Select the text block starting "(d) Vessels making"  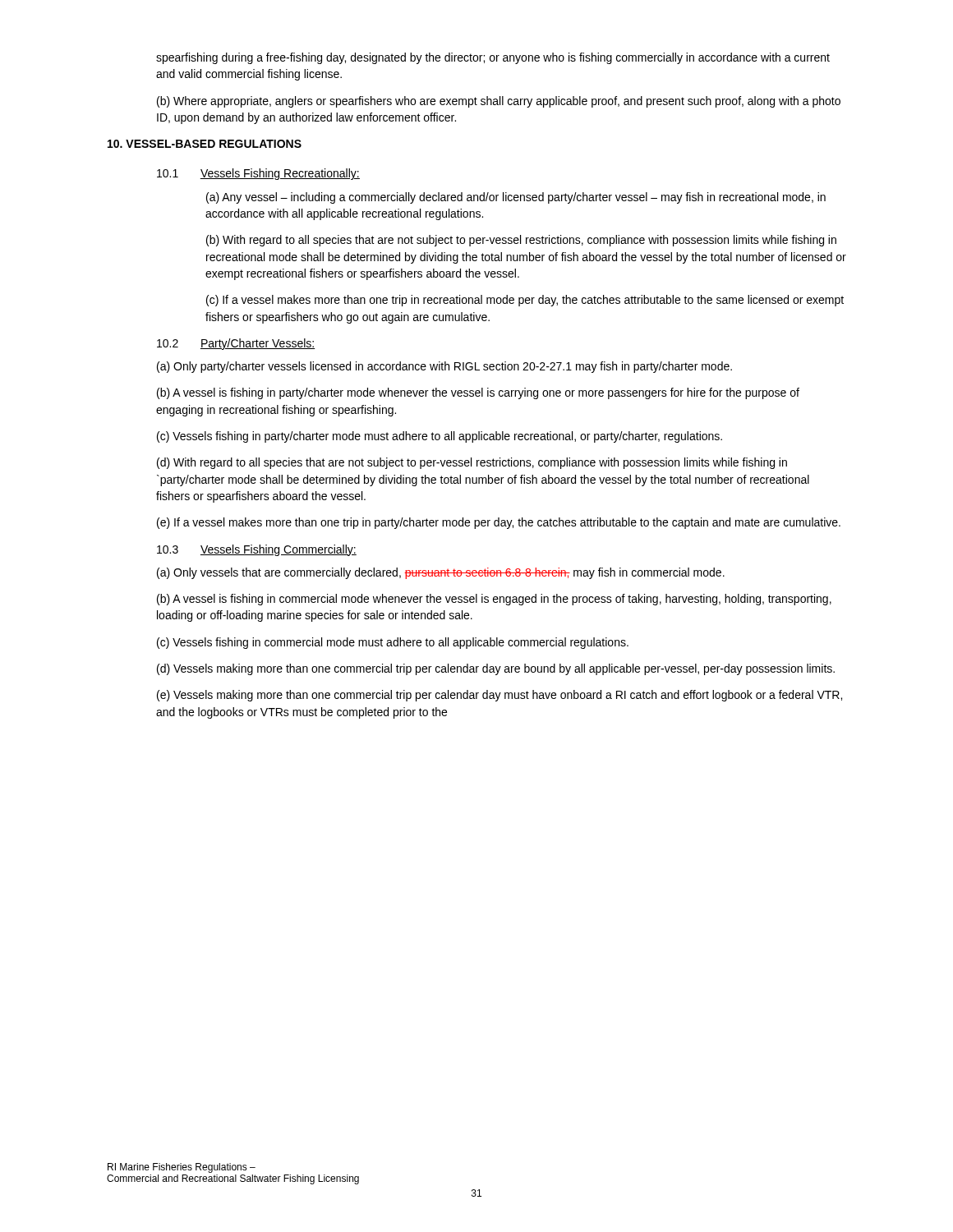click(501, 669)
